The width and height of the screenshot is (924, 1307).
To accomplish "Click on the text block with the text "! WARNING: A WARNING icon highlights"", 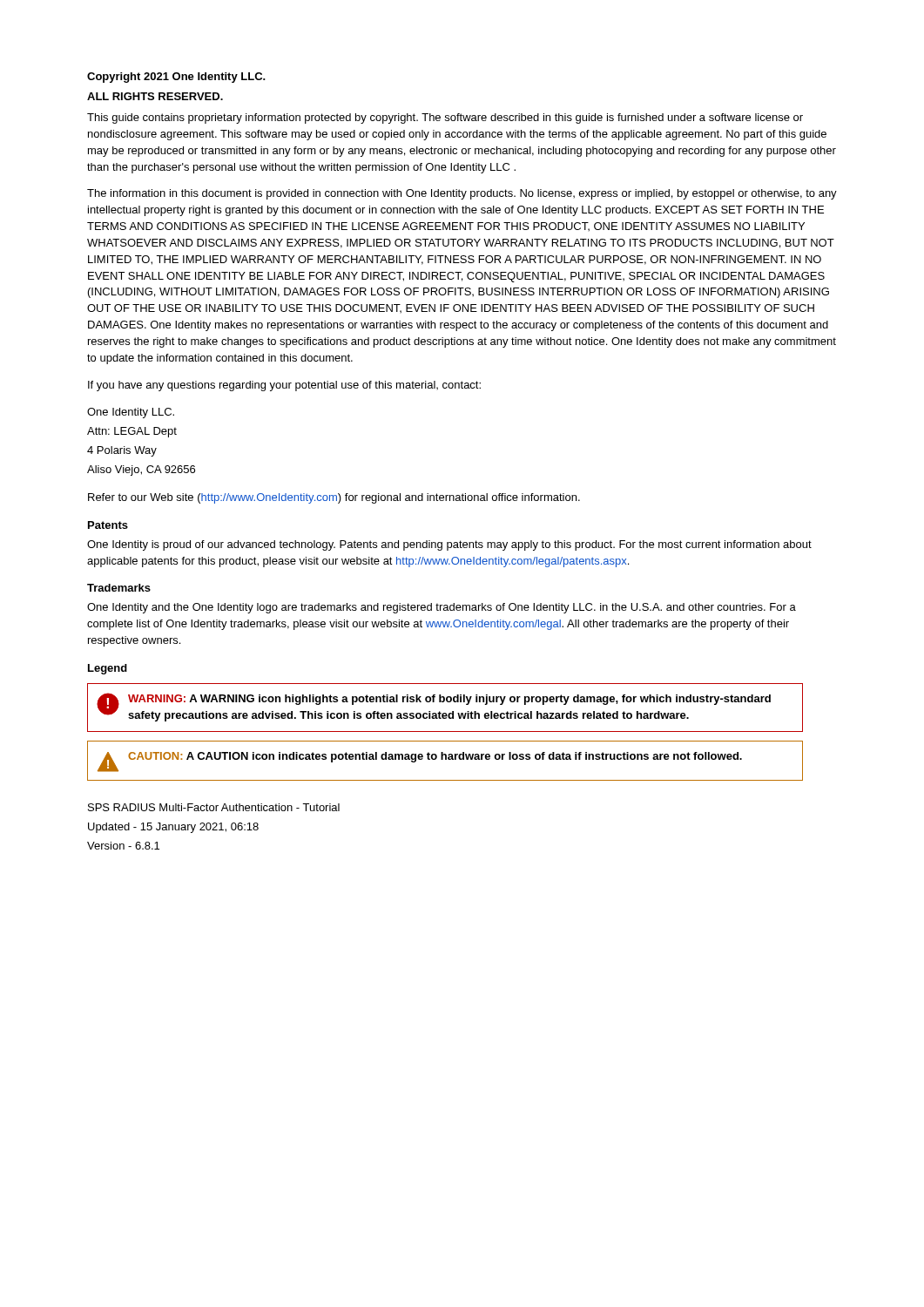I will point(445,707).
